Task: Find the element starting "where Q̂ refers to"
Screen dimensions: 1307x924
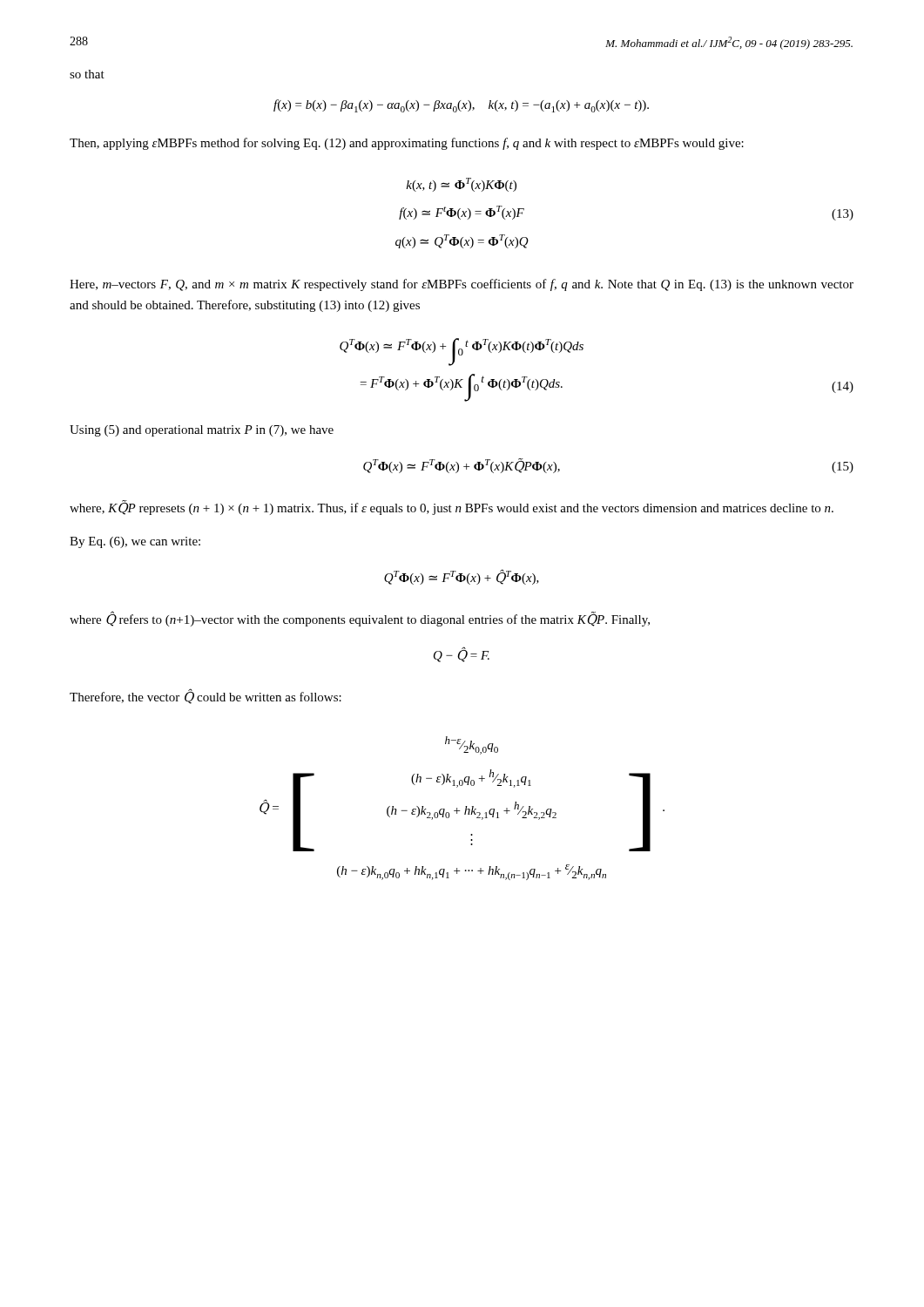Action: [462, 620]
